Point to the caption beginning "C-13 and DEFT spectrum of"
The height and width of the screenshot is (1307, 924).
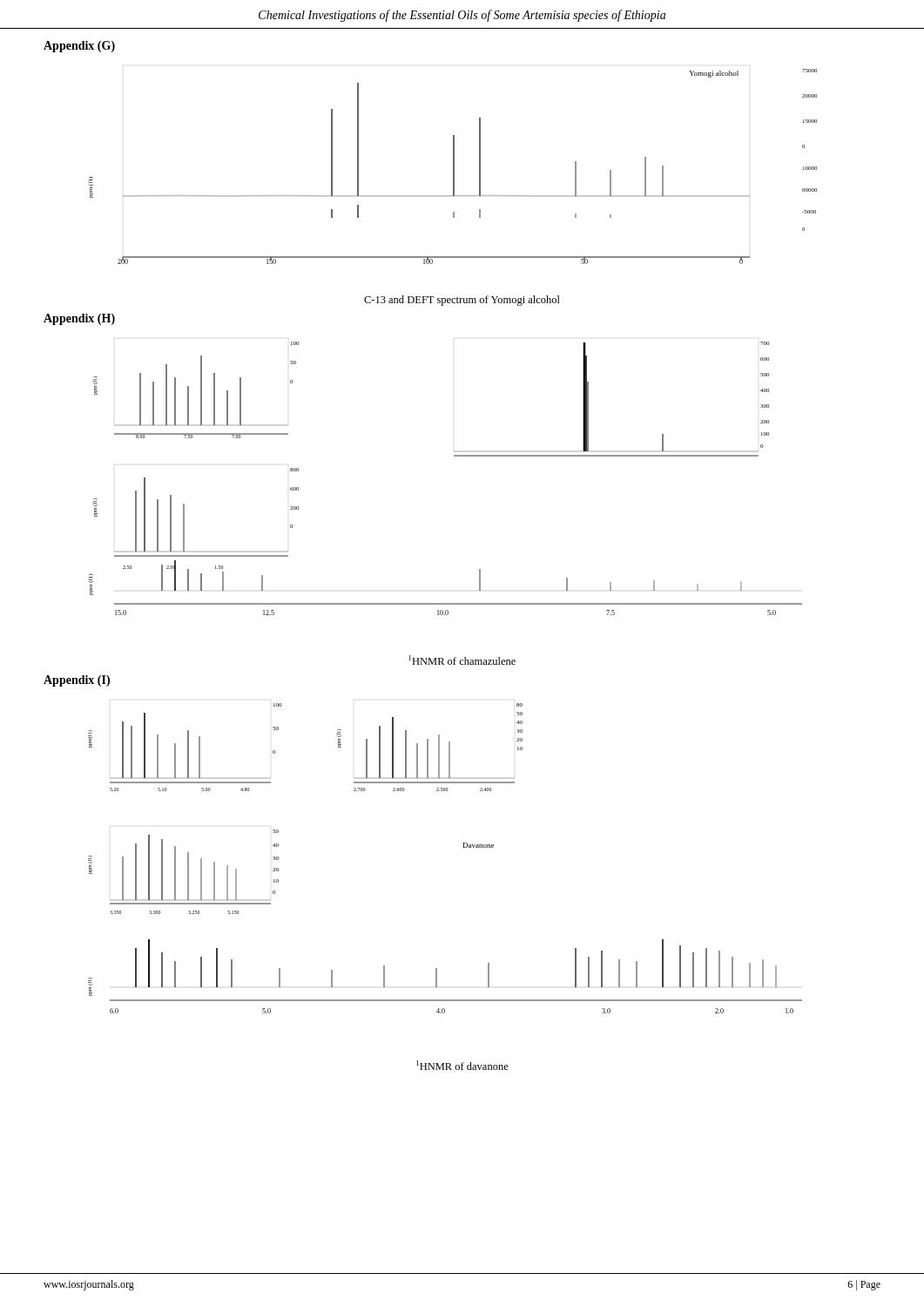462,300
